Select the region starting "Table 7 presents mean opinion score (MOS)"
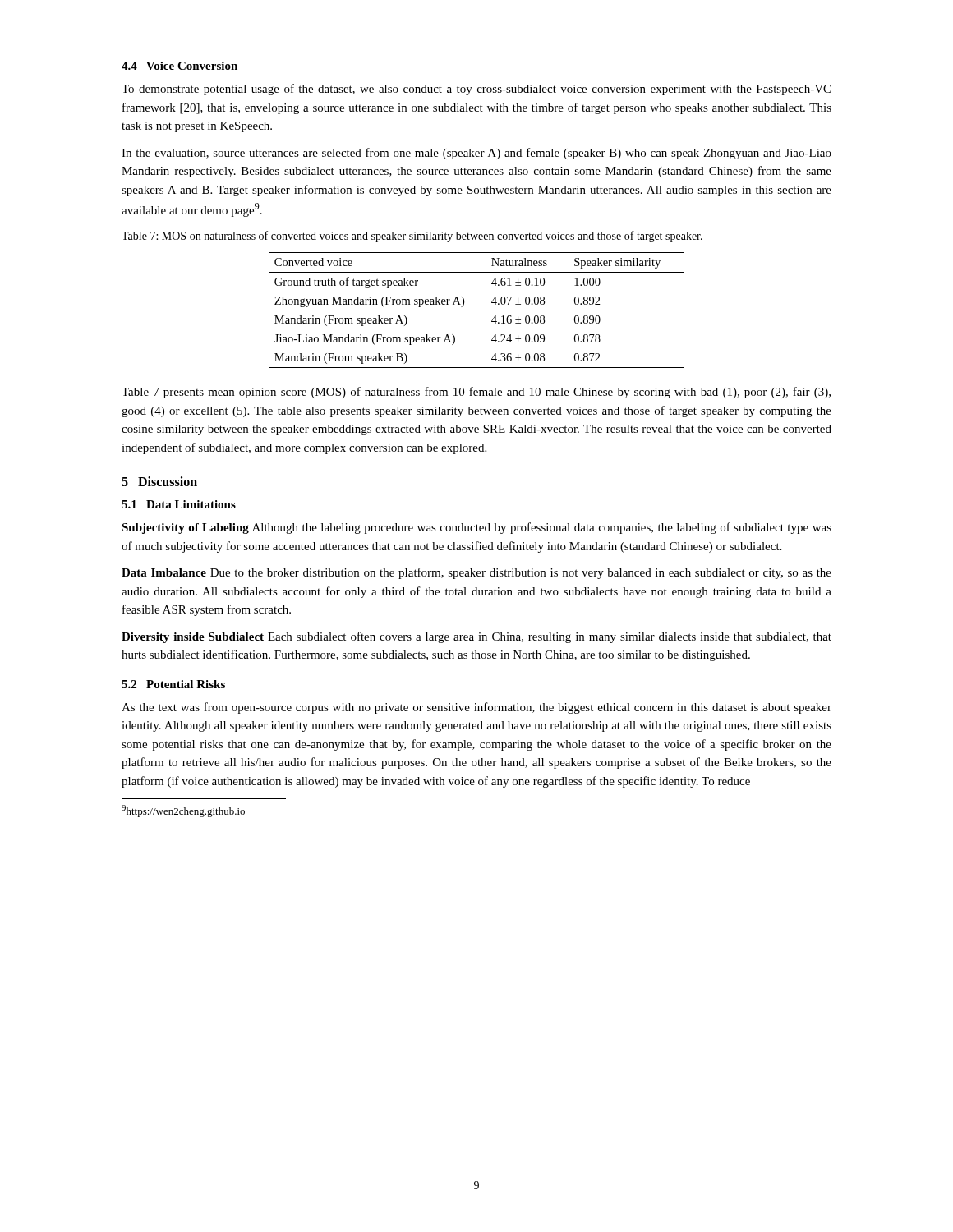Screen dimensions: 1232x953 click(476, 420)
